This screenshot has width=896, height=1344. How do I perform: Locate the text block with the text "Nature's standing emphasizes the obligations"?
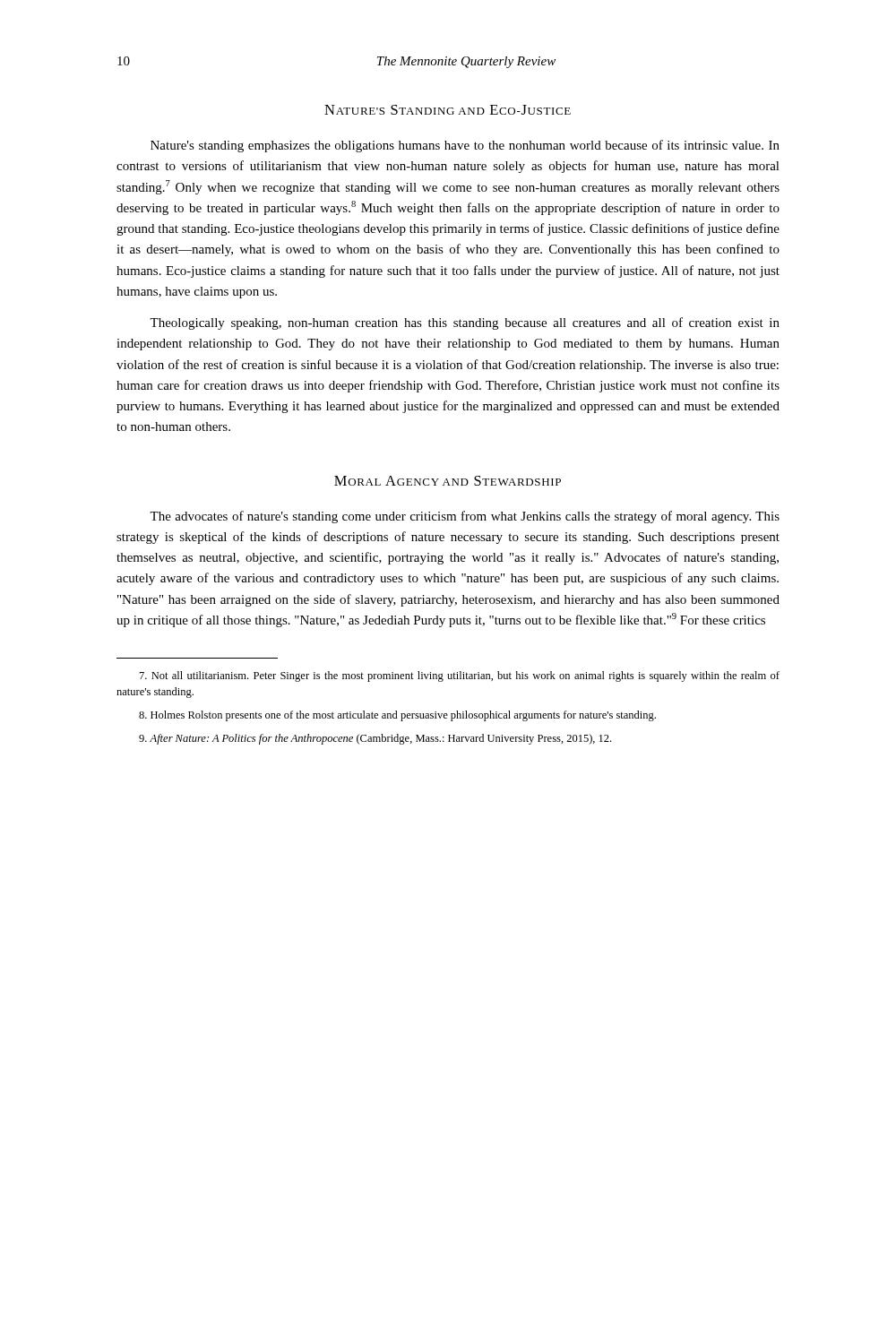point(448,218)
